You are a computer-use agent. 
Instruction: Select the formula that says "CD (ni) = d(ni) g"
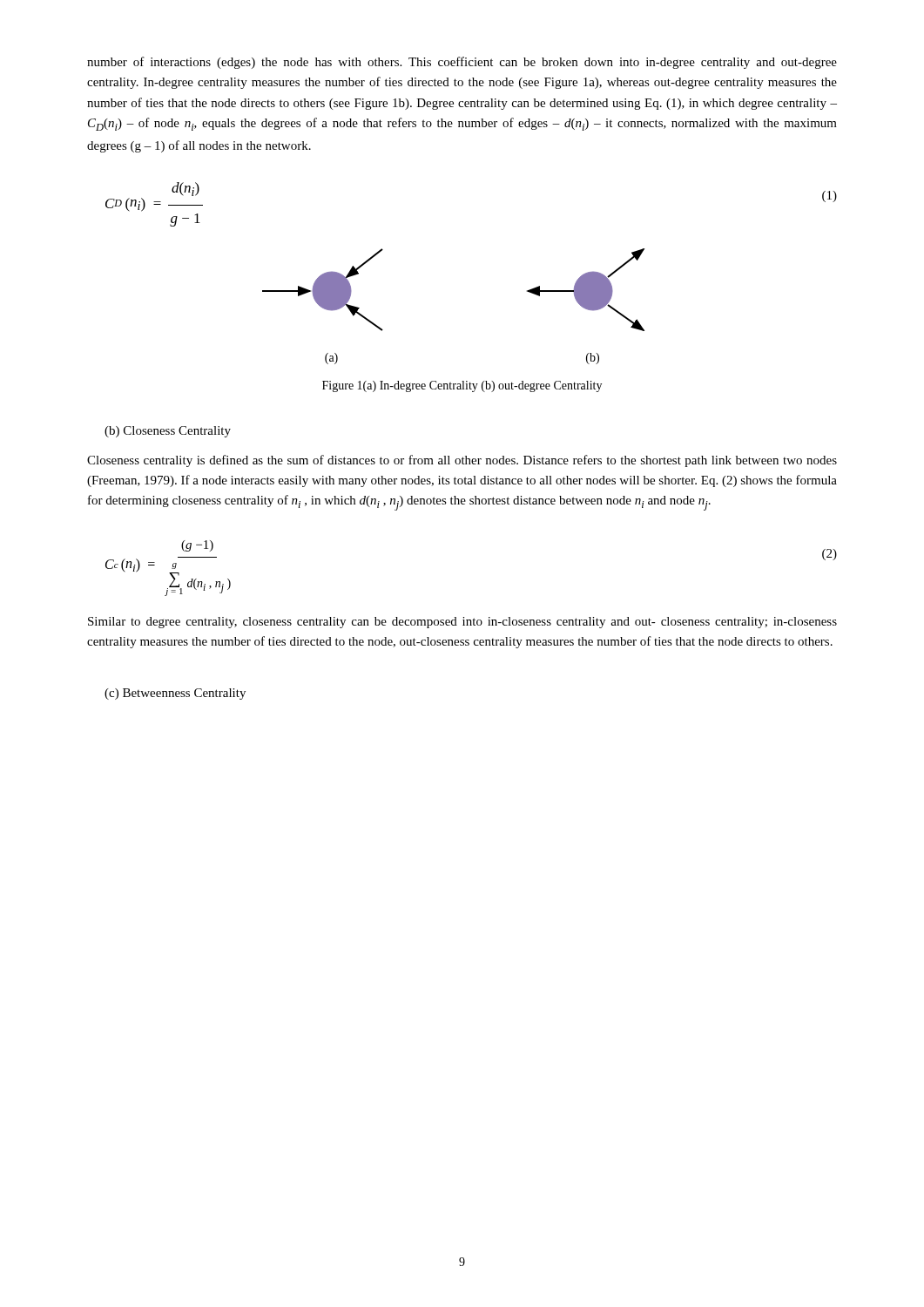(x=142, y=198)
